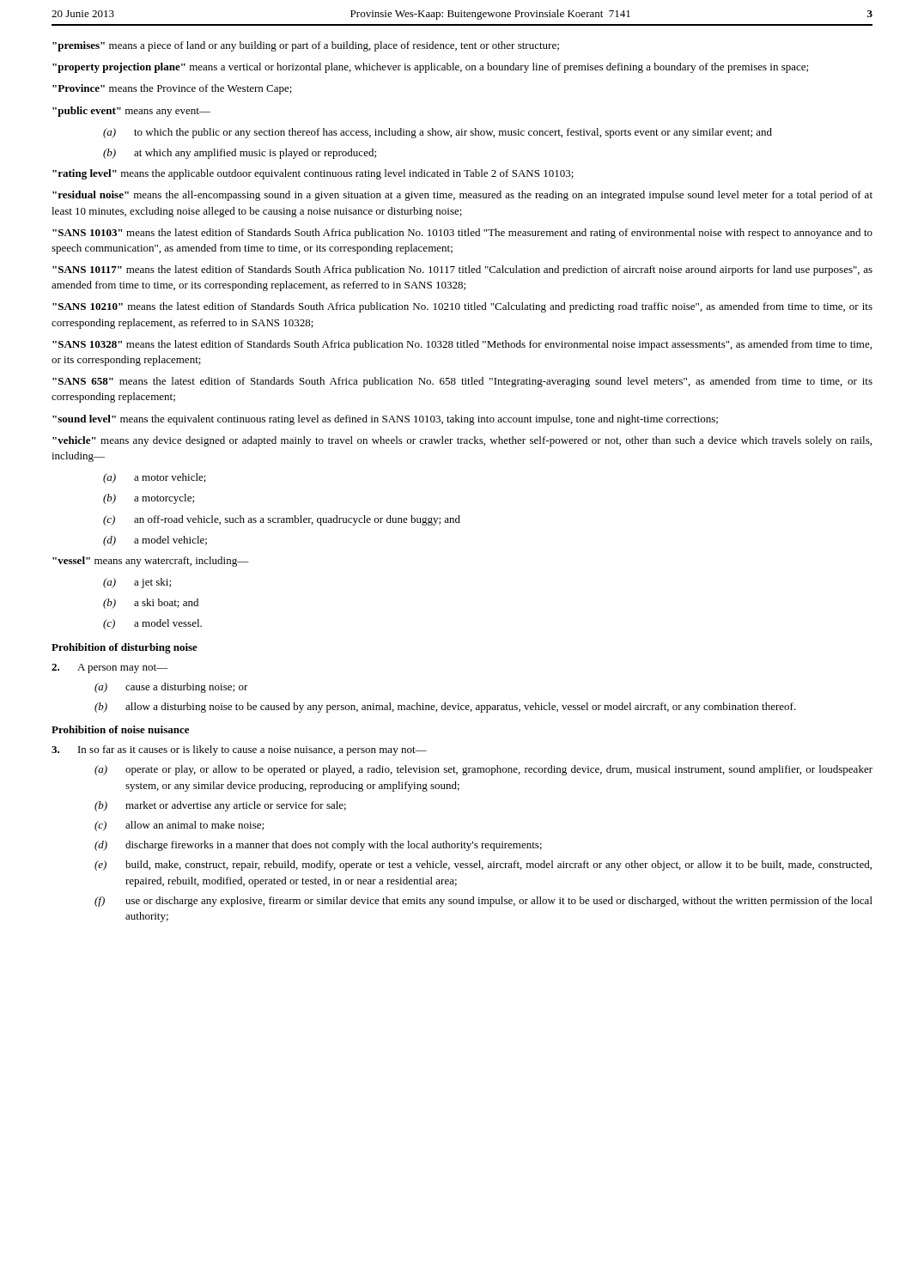
Task: Locate the list item that says "(b) at which any amplified"
Action: tap(240, 154)
